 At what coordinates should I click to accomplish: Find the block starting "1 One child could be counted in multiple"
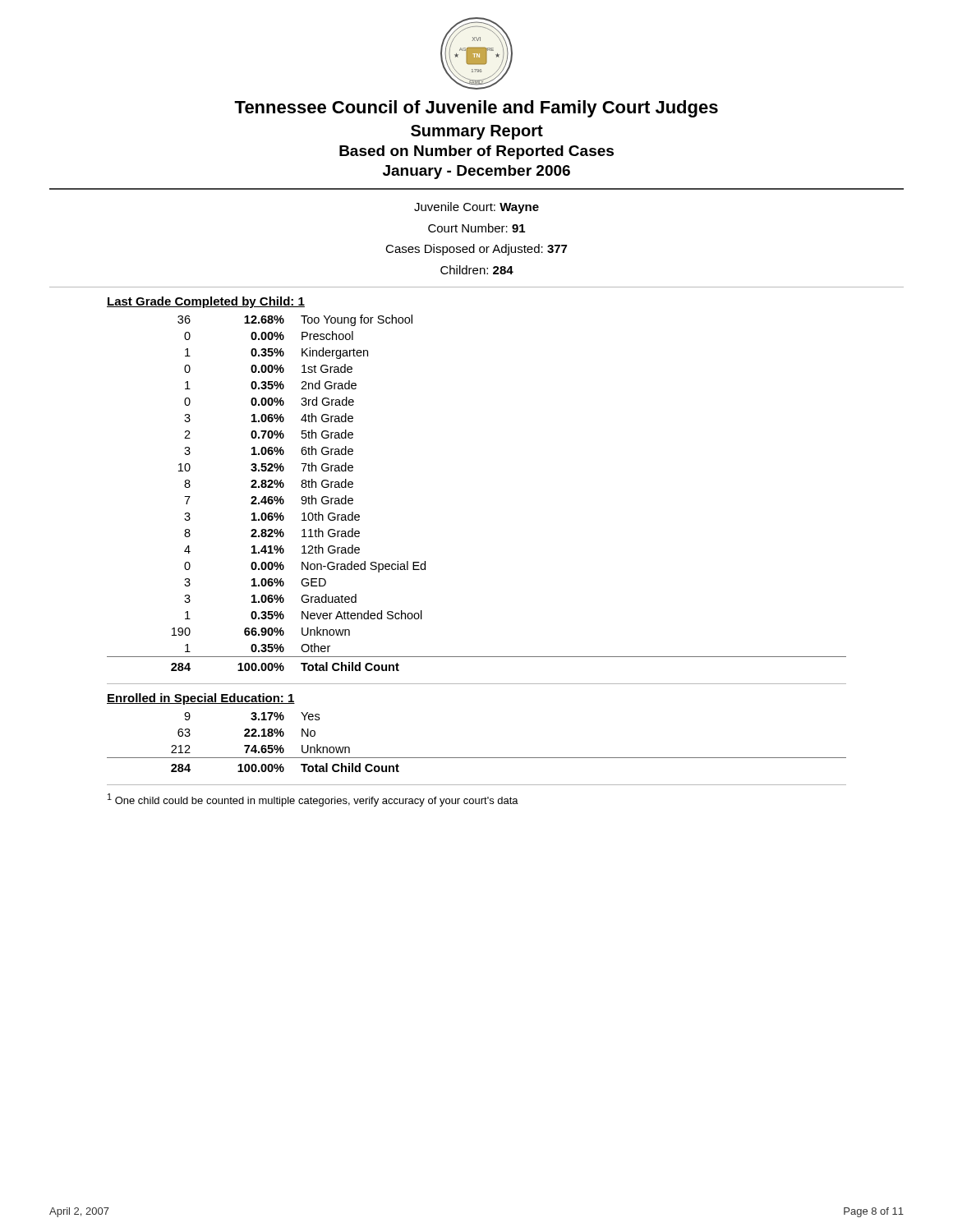(312, 799)
